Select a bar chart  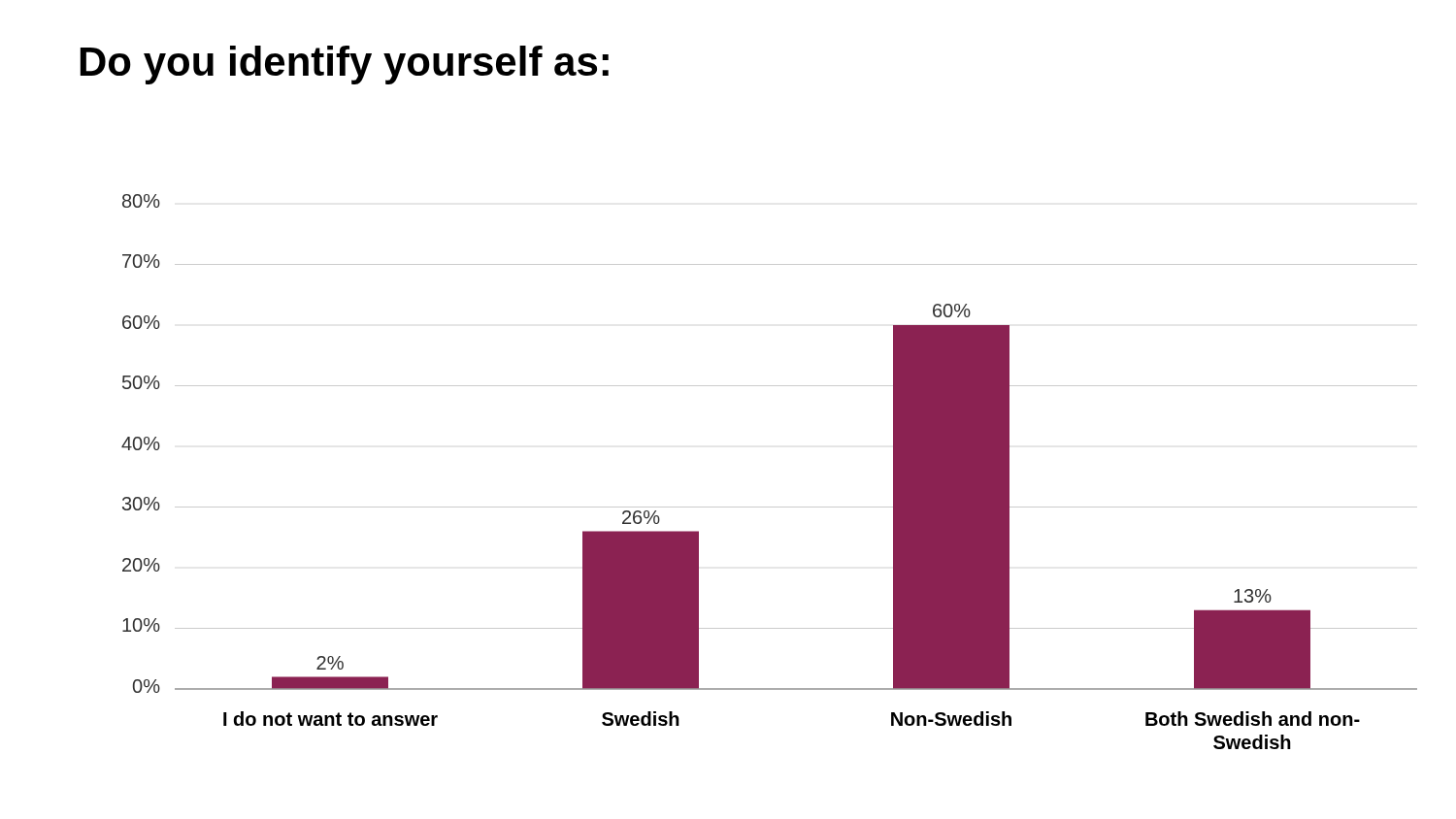pyautogui.click(x=747, y=461)
